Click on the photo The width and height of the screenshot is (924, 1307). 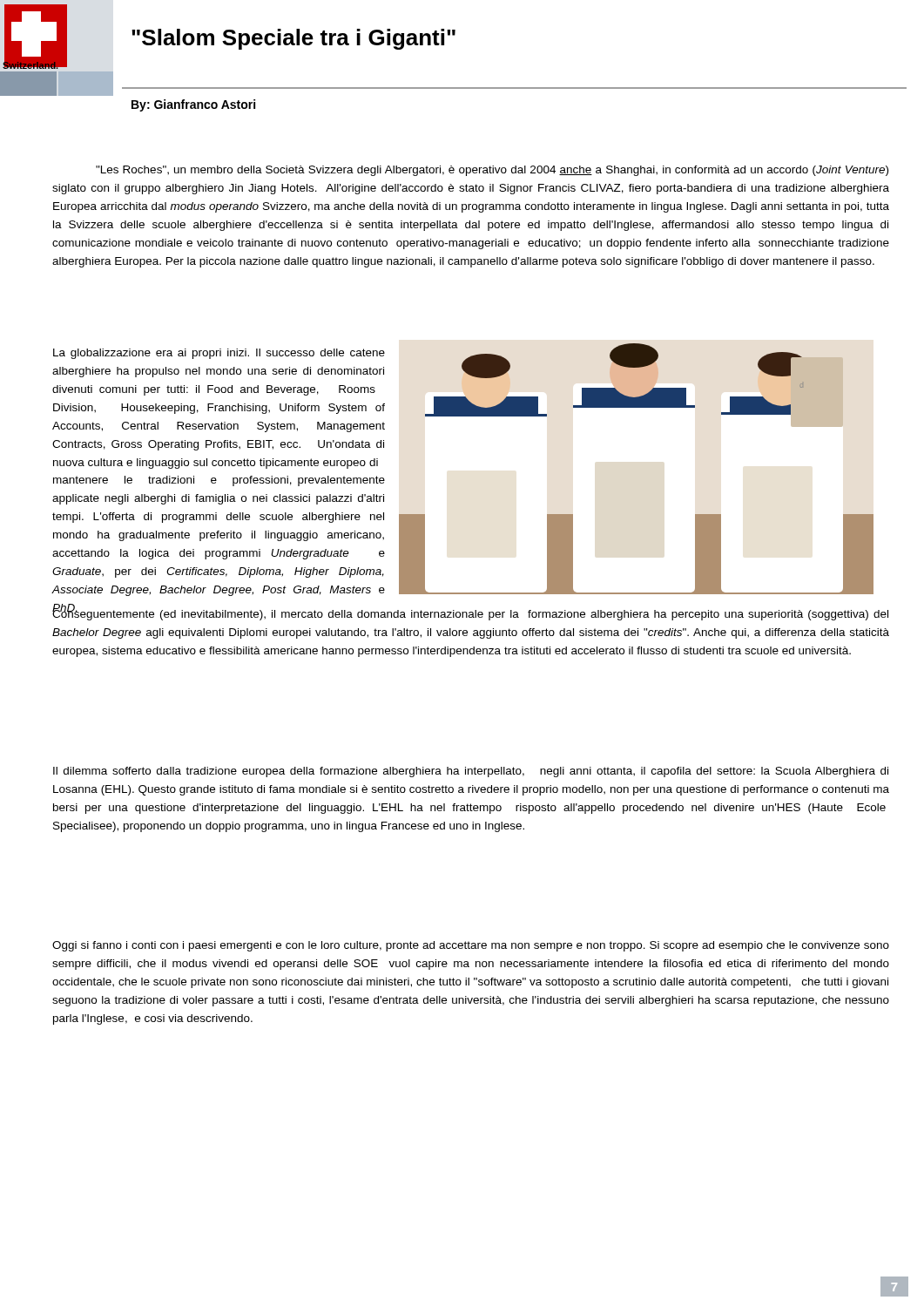(x=636, y=467)
